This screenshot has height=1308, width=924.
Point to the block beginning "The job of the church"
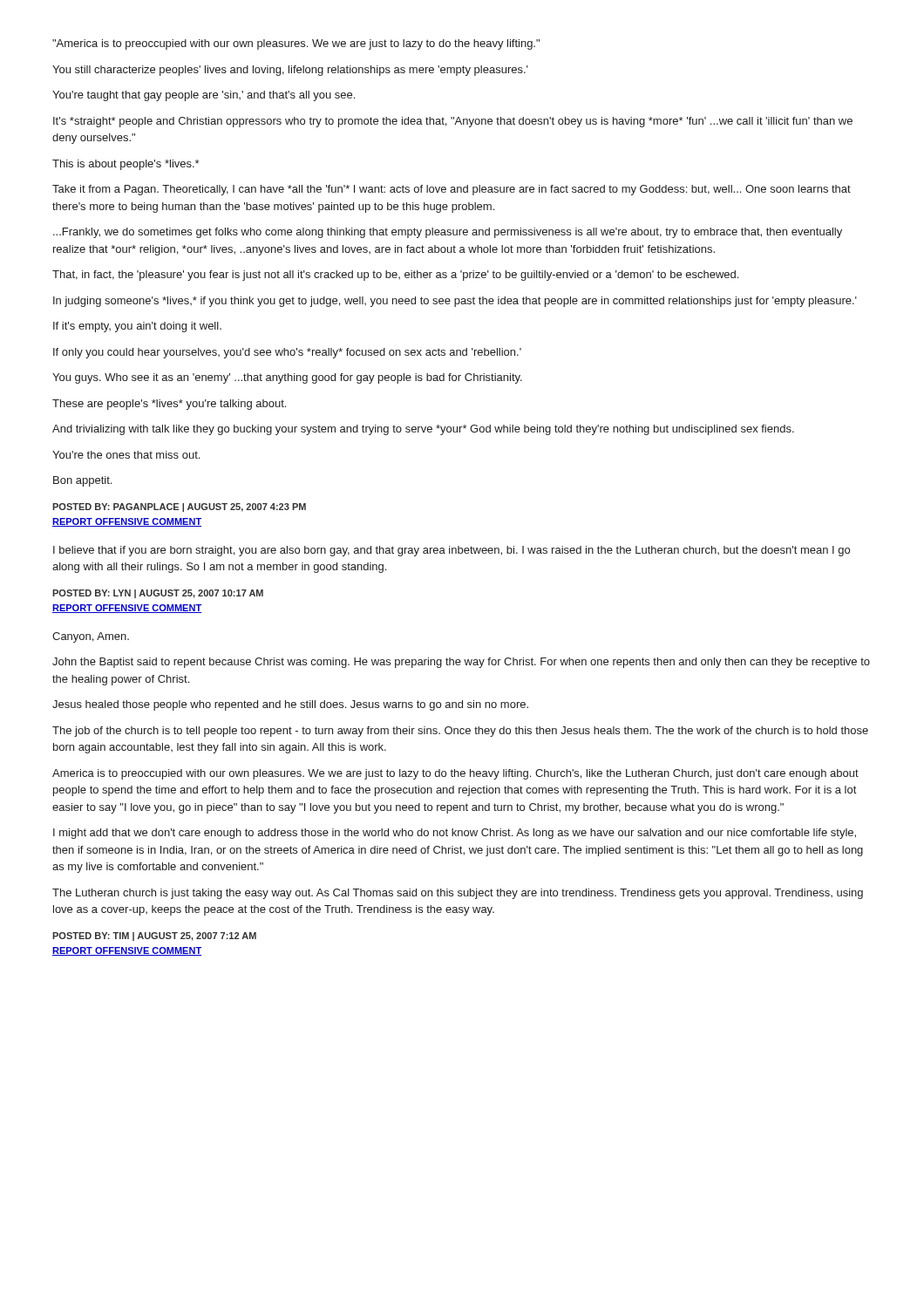[x=460, y=738]
